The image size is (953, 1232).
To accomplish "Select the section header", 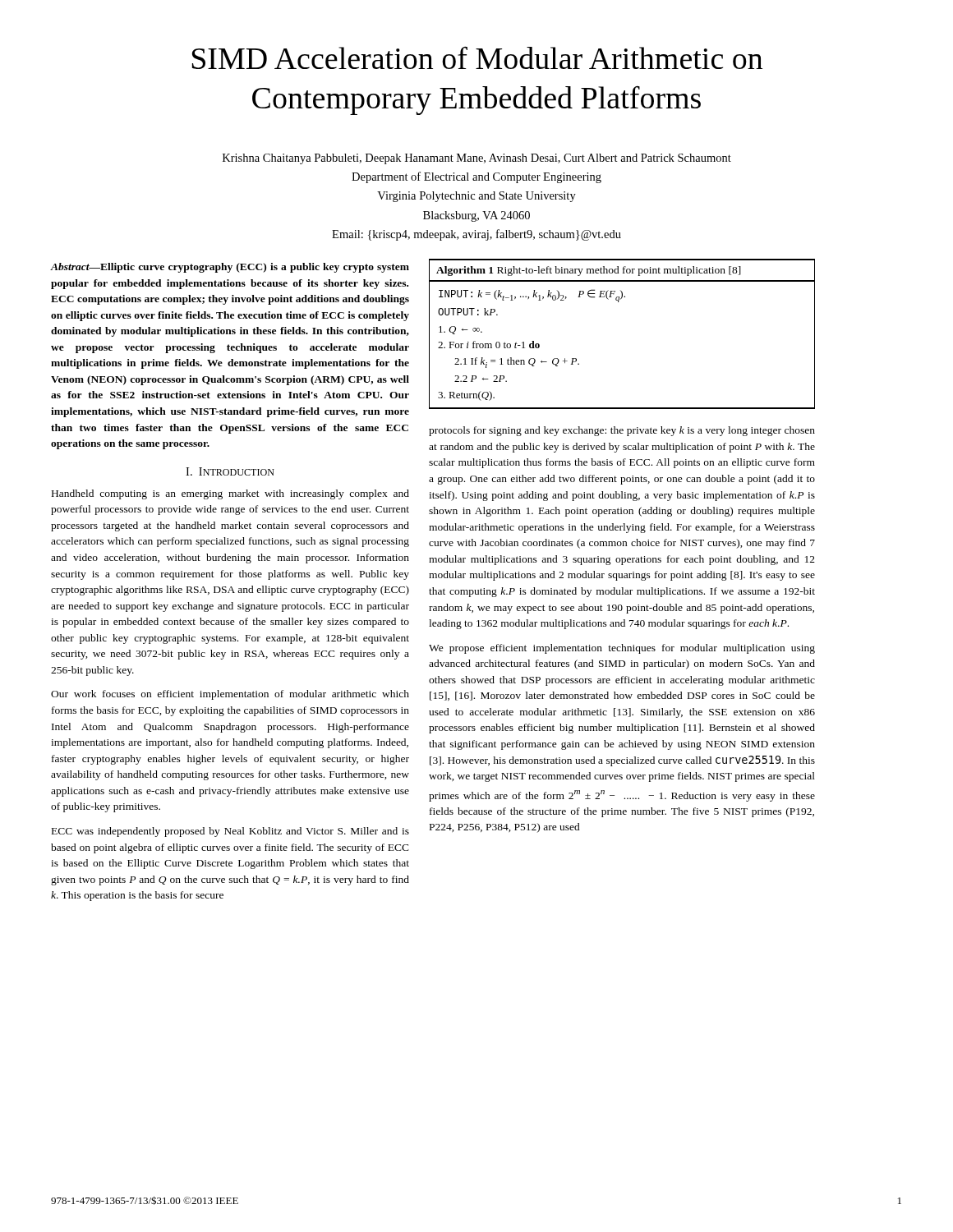I will 230,471.
